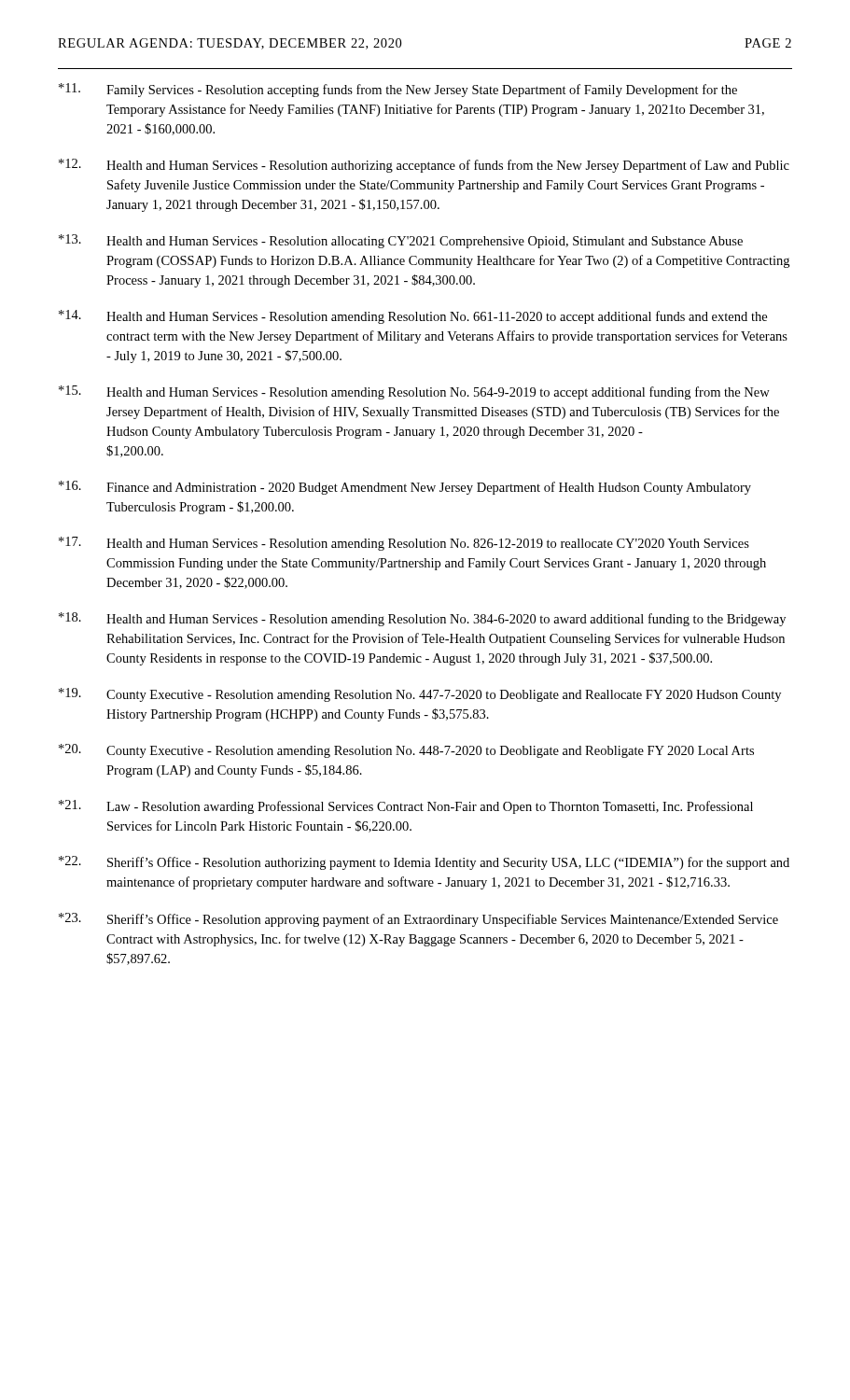
Task: Click the passage that begins "*11. Family Services - Resolution"
Action: (x=425, y=110)
